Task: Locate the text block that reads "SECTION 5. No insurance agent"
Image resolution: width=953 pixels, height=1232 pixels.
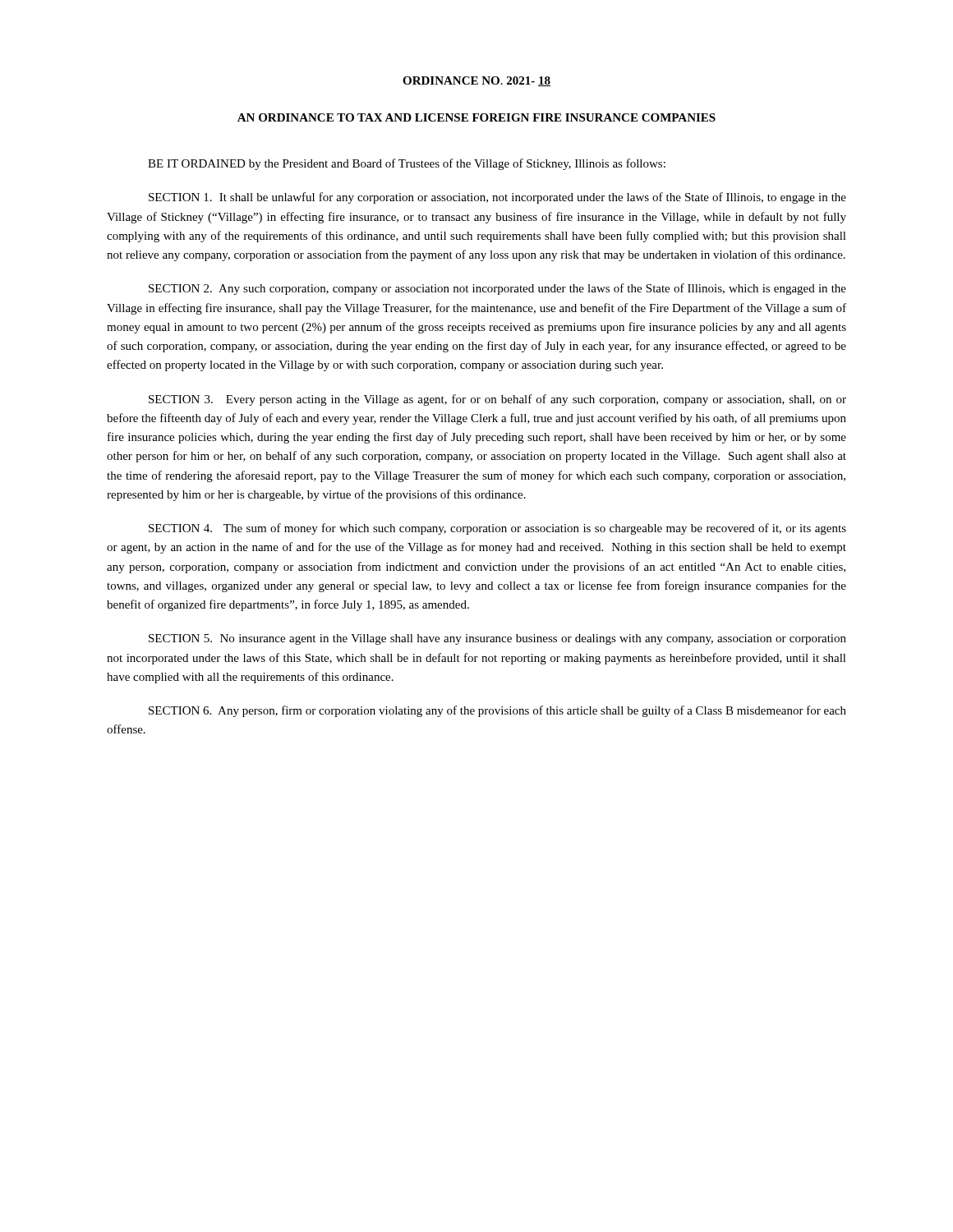Action: point(476,657)
